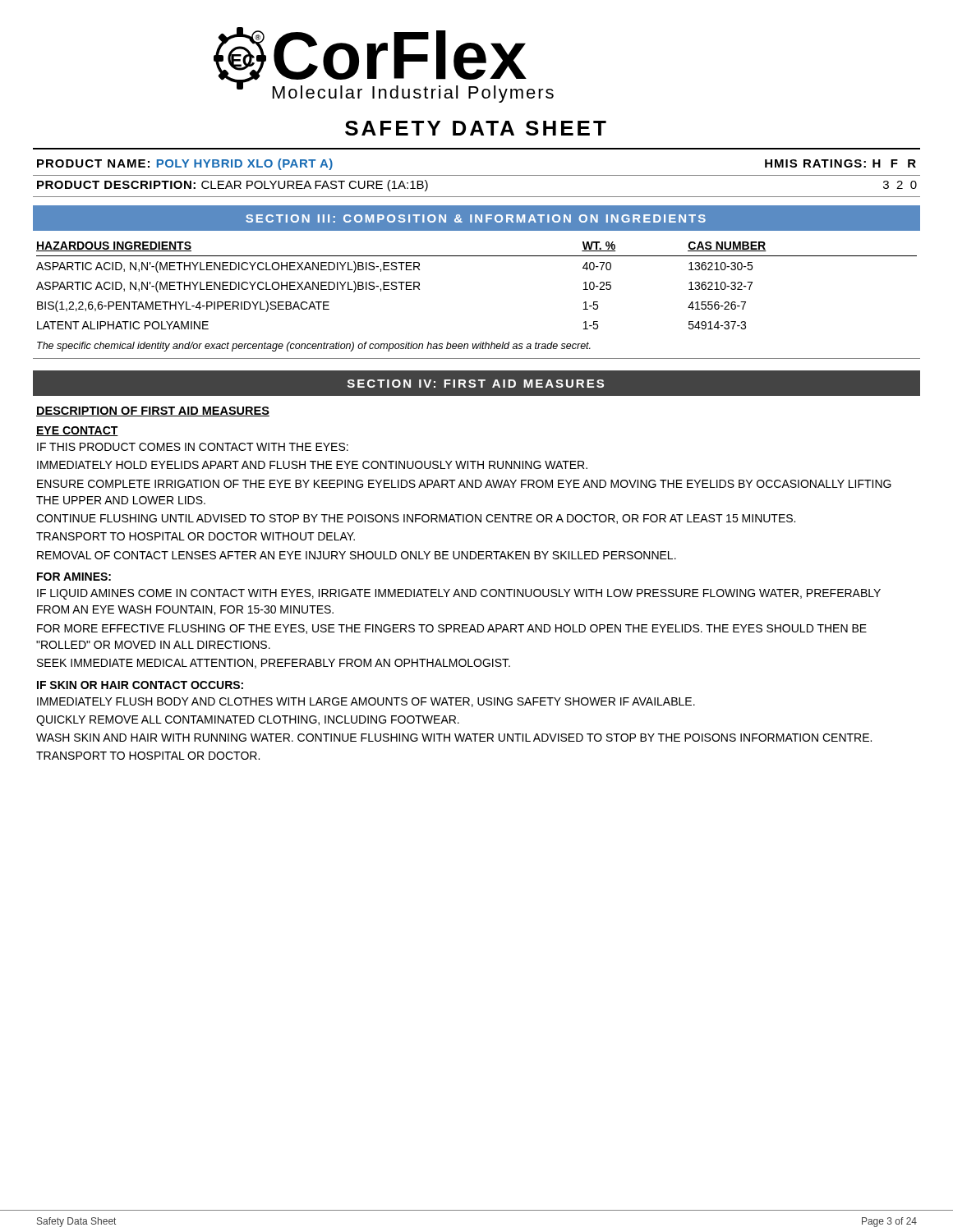Find the block on this page that starts "FOR MORE EFFECTIVE FLUSHING OF THE EYES,"

451,636
